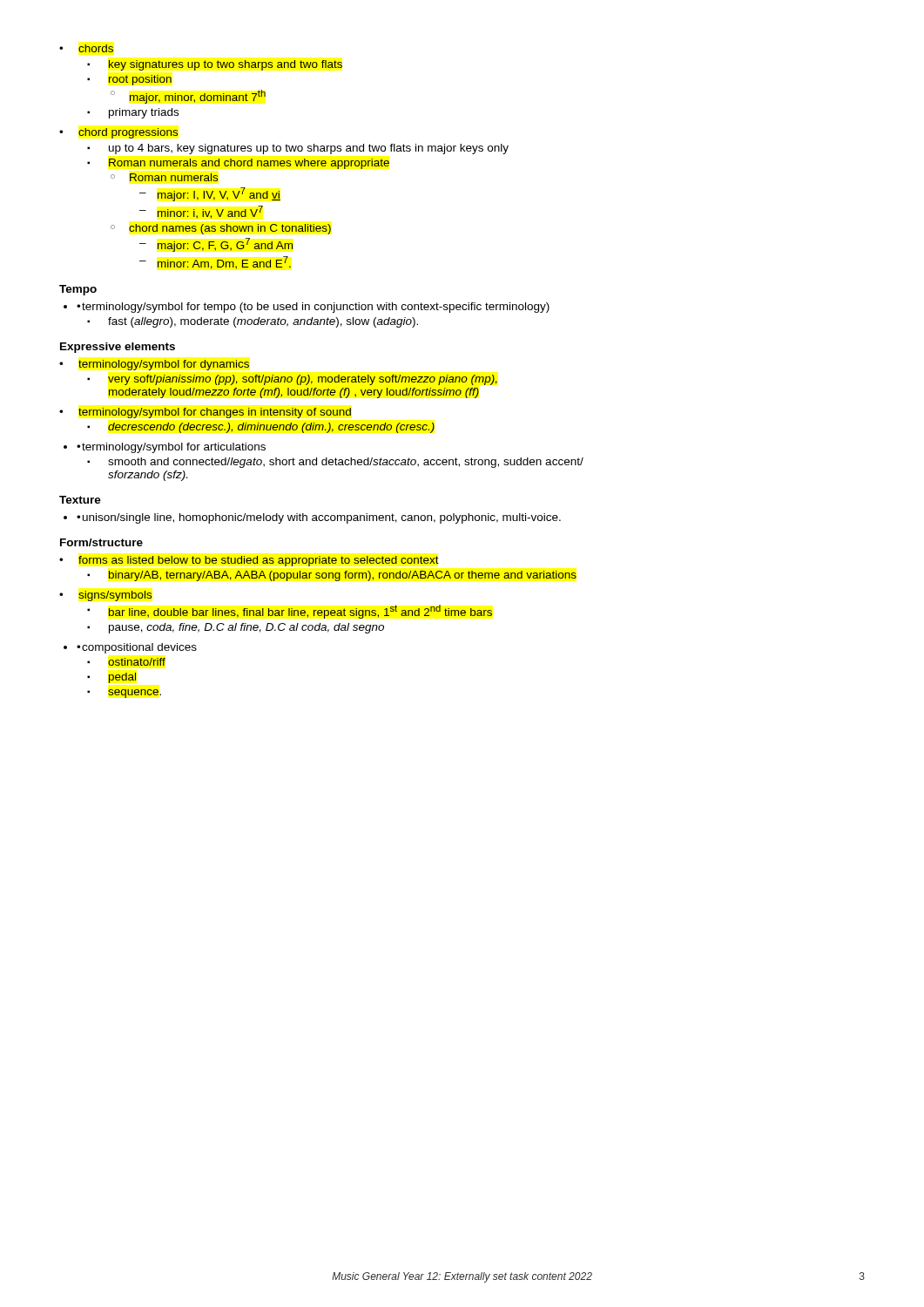Select the region starting "minor: Am, Dm, E"
The height and width of the screenshot is (1307, 924).
(x=215, y=263)
